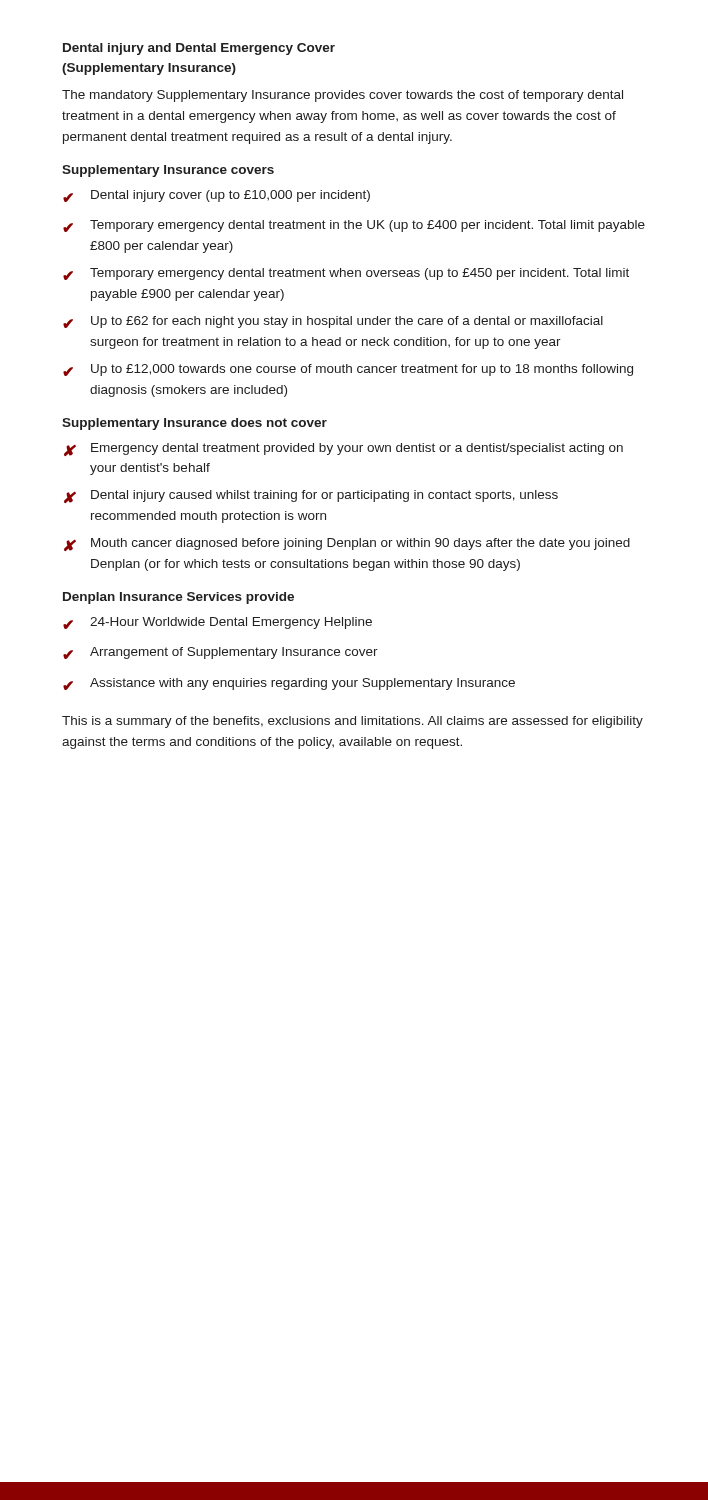This screenshot has height=1500, width=708.
Task: Point to the passage starting "This is a summary of the benefits,"
Action: click(352, 731)
